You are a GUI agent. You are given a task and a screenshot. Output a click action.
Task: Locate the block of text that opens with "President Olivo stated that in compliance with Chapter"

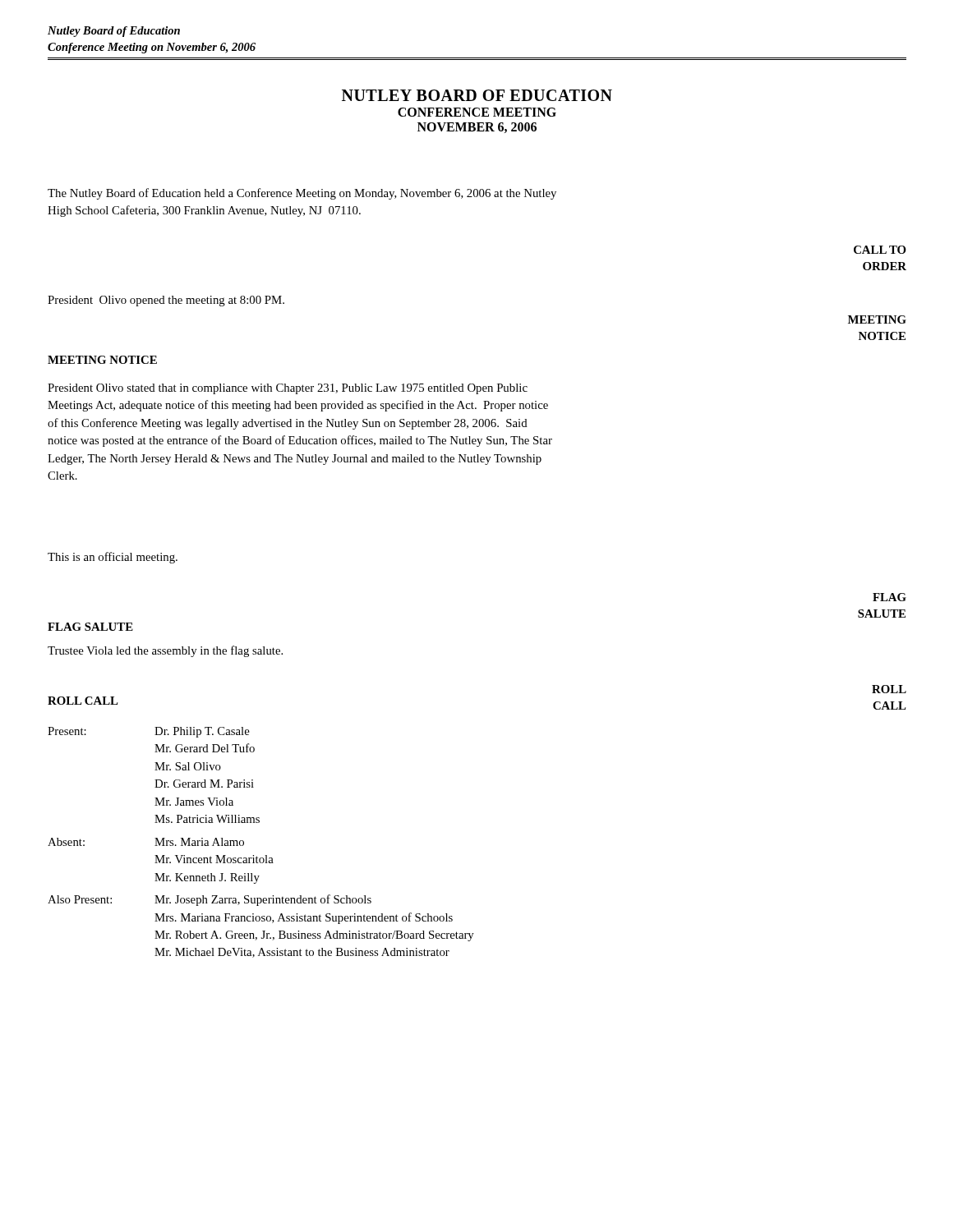[x=300, y=432]
